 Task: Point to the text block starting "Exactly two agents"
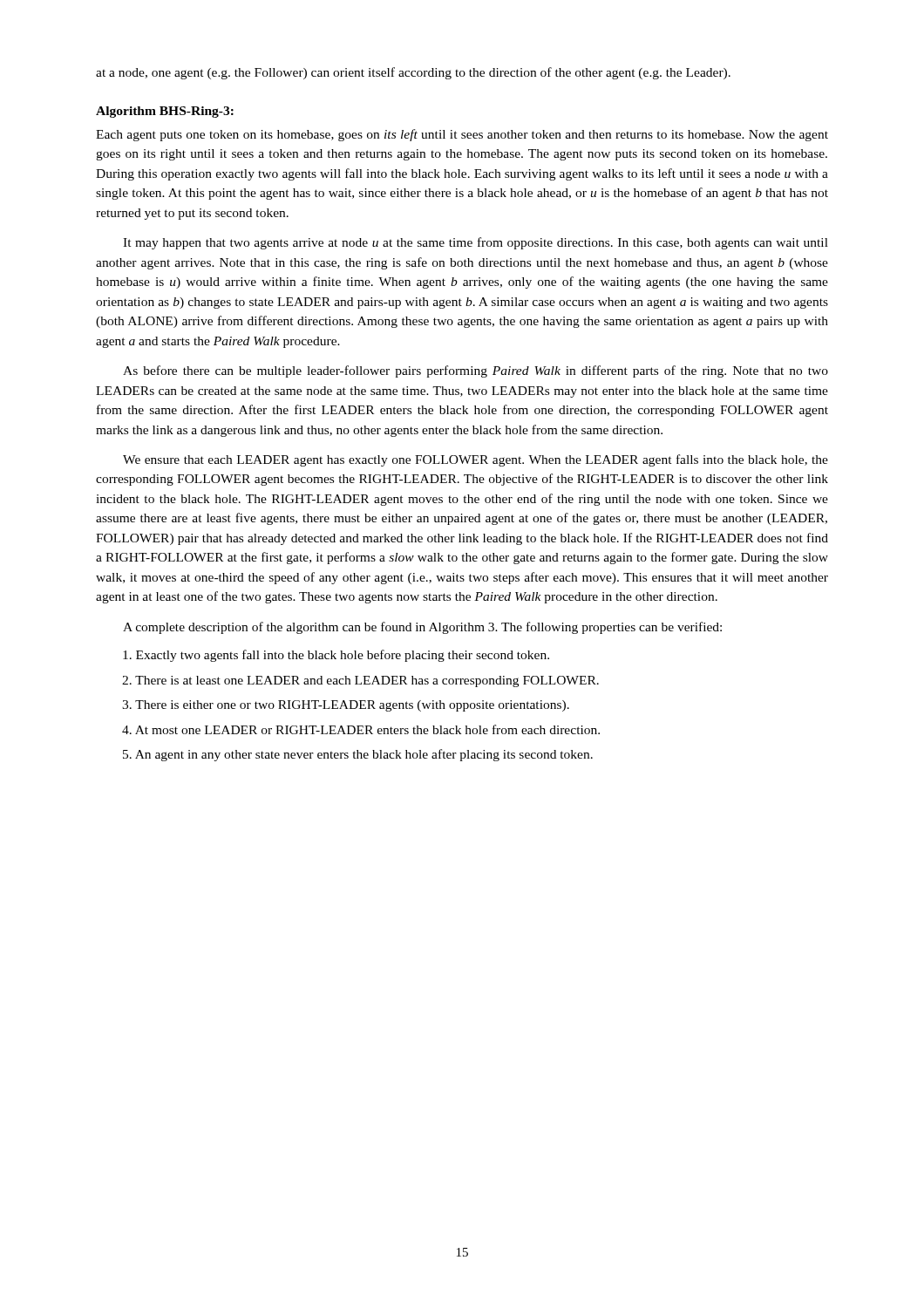336,655
